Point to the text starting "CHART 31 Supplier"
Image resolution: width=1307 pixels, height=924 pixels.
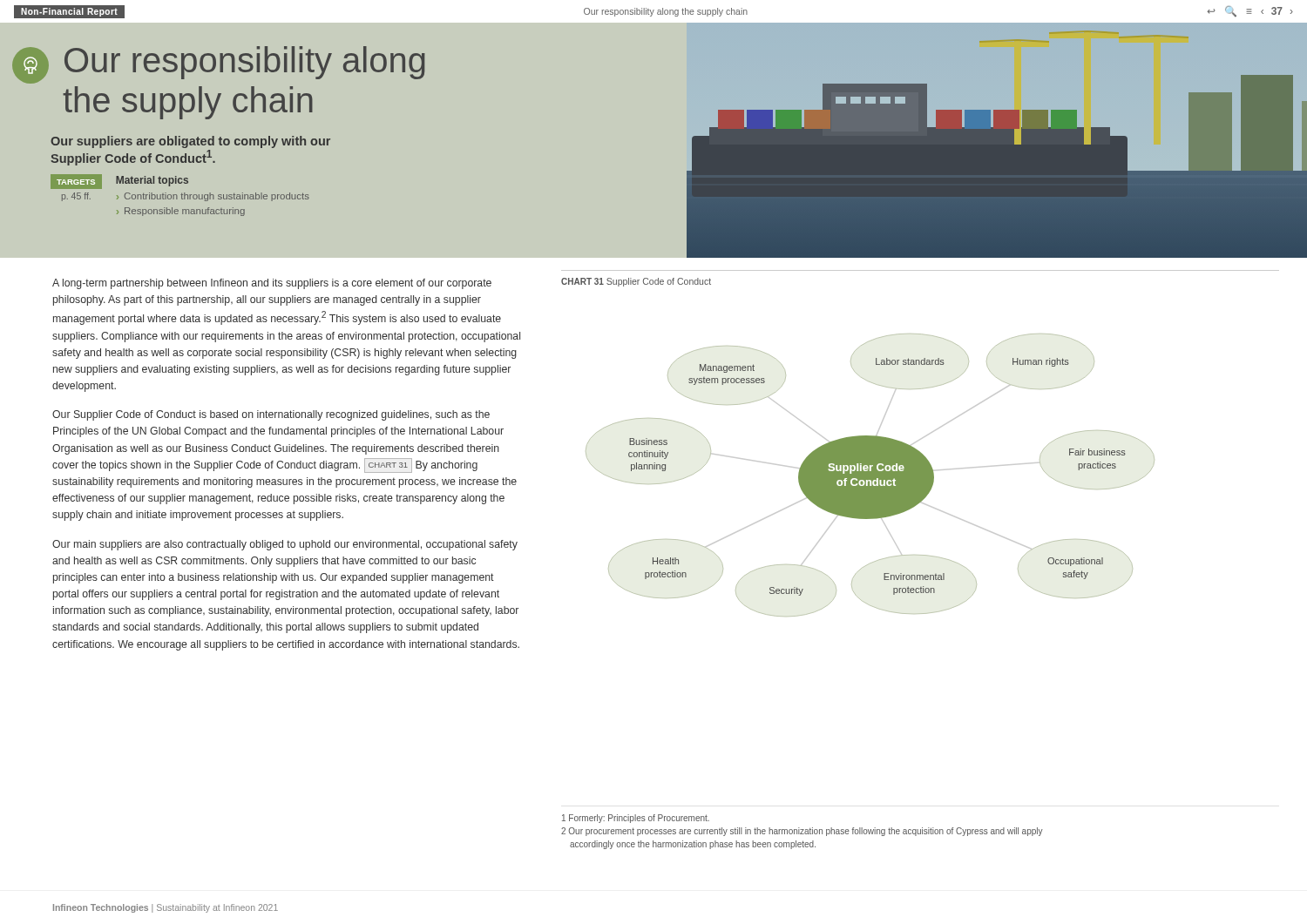[x=636, y=281]
